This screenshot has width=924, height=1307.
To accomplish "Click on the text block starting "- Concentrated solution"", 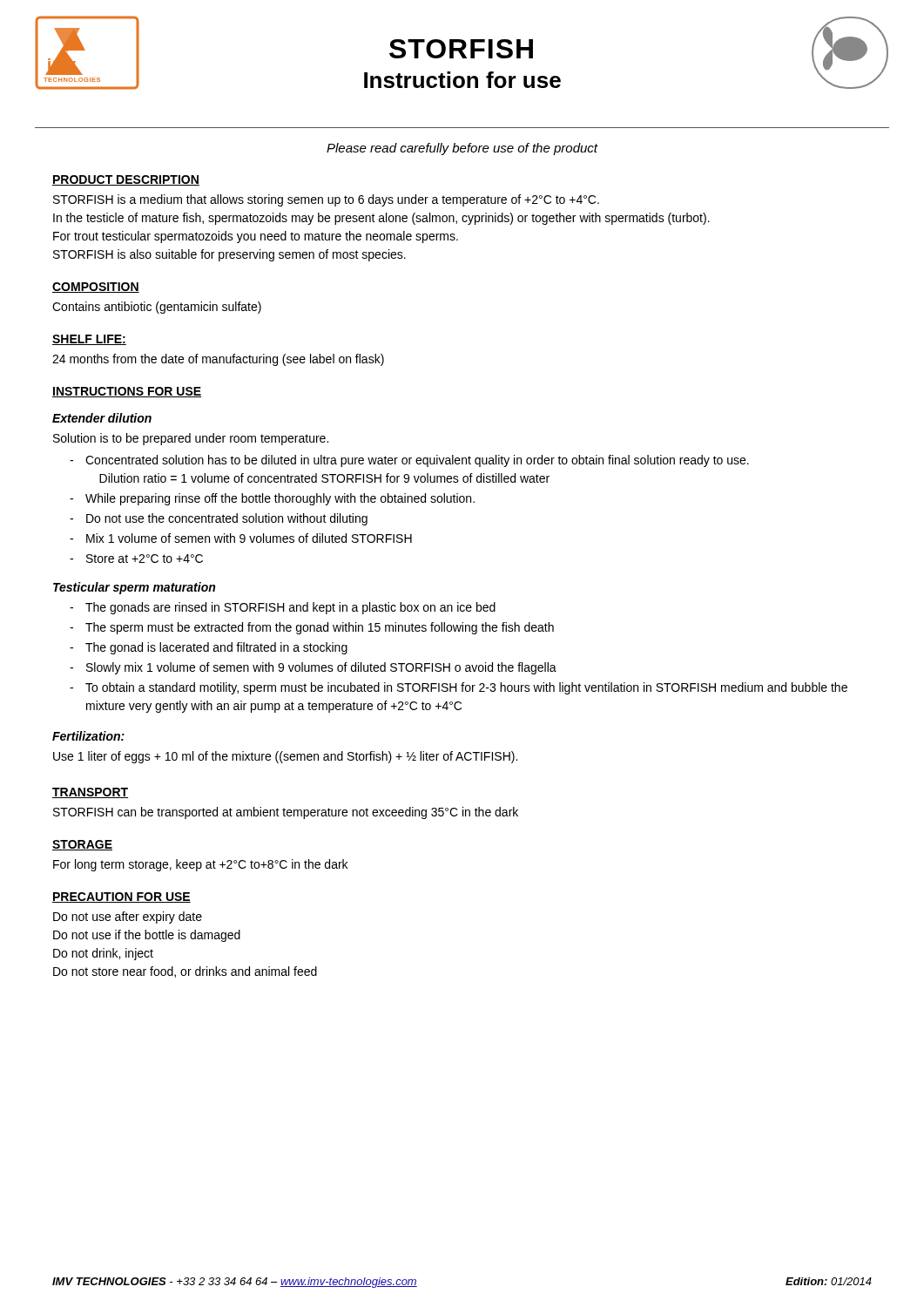I will point(471,470).
